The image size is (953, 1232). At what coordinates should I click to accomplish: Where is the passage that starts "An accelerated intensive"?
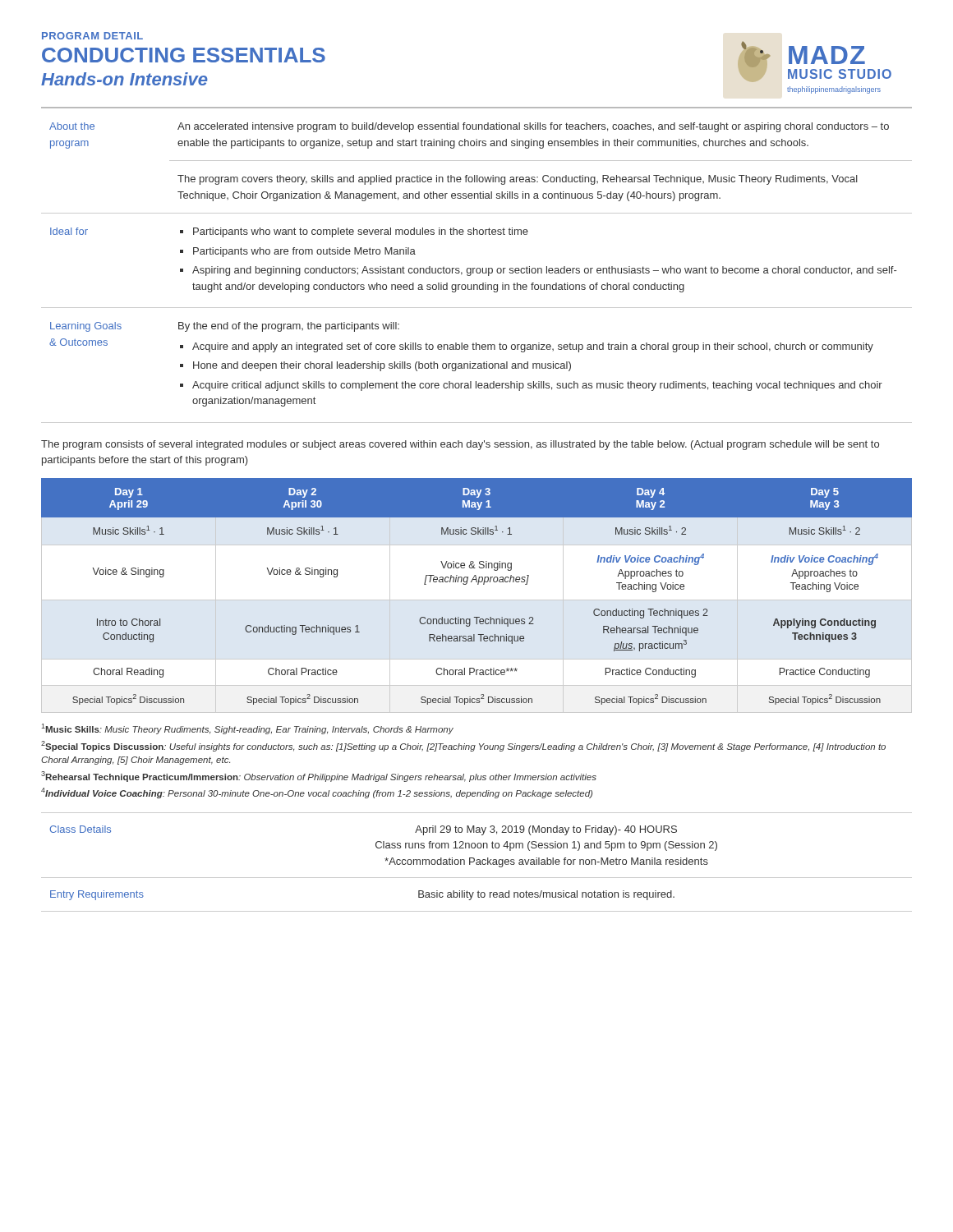coord(533,134)
